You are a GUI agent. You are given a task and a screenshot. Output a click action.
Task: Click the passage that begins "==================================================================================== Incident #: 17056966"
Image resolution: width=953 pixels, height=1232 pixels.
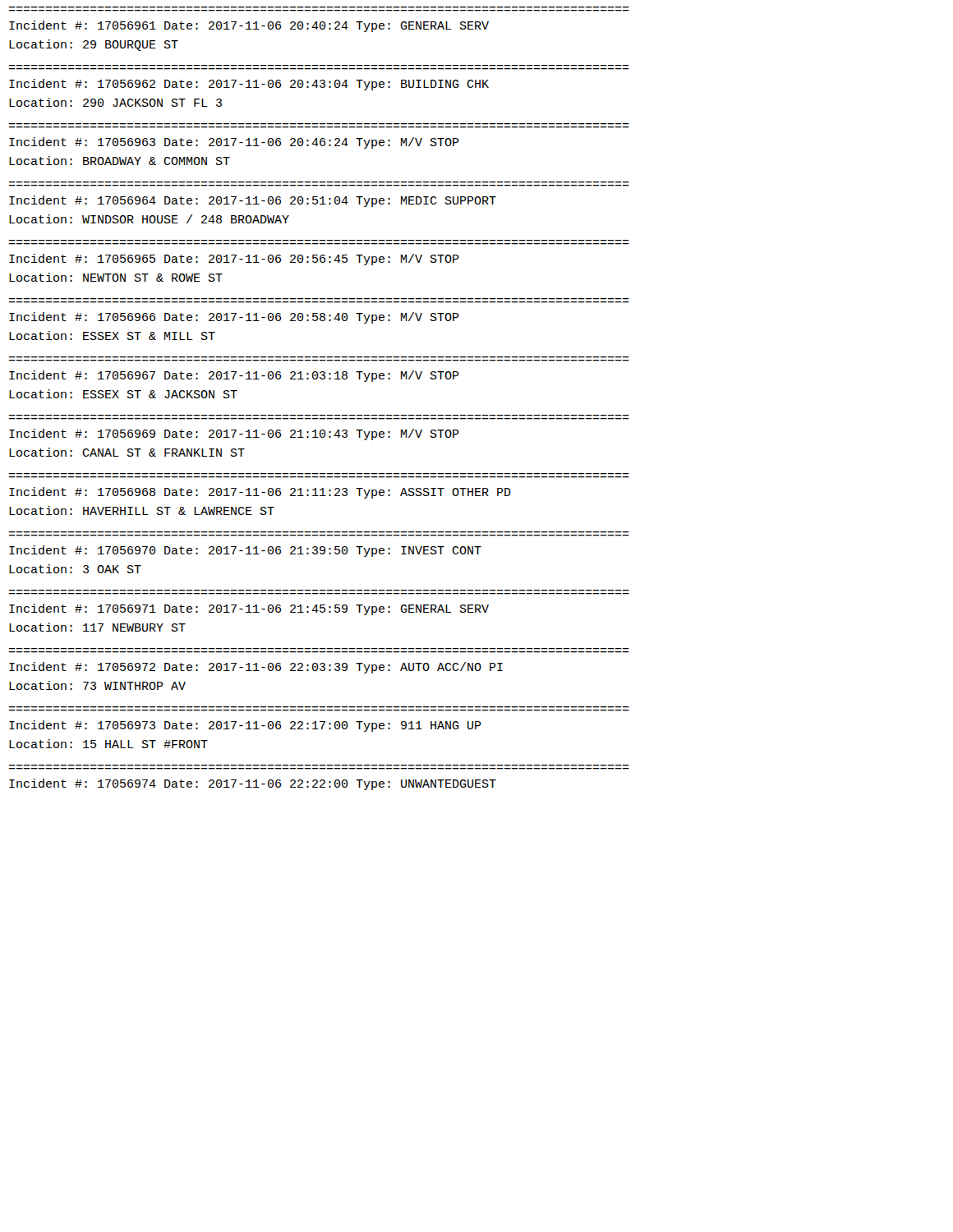[234, 318]
